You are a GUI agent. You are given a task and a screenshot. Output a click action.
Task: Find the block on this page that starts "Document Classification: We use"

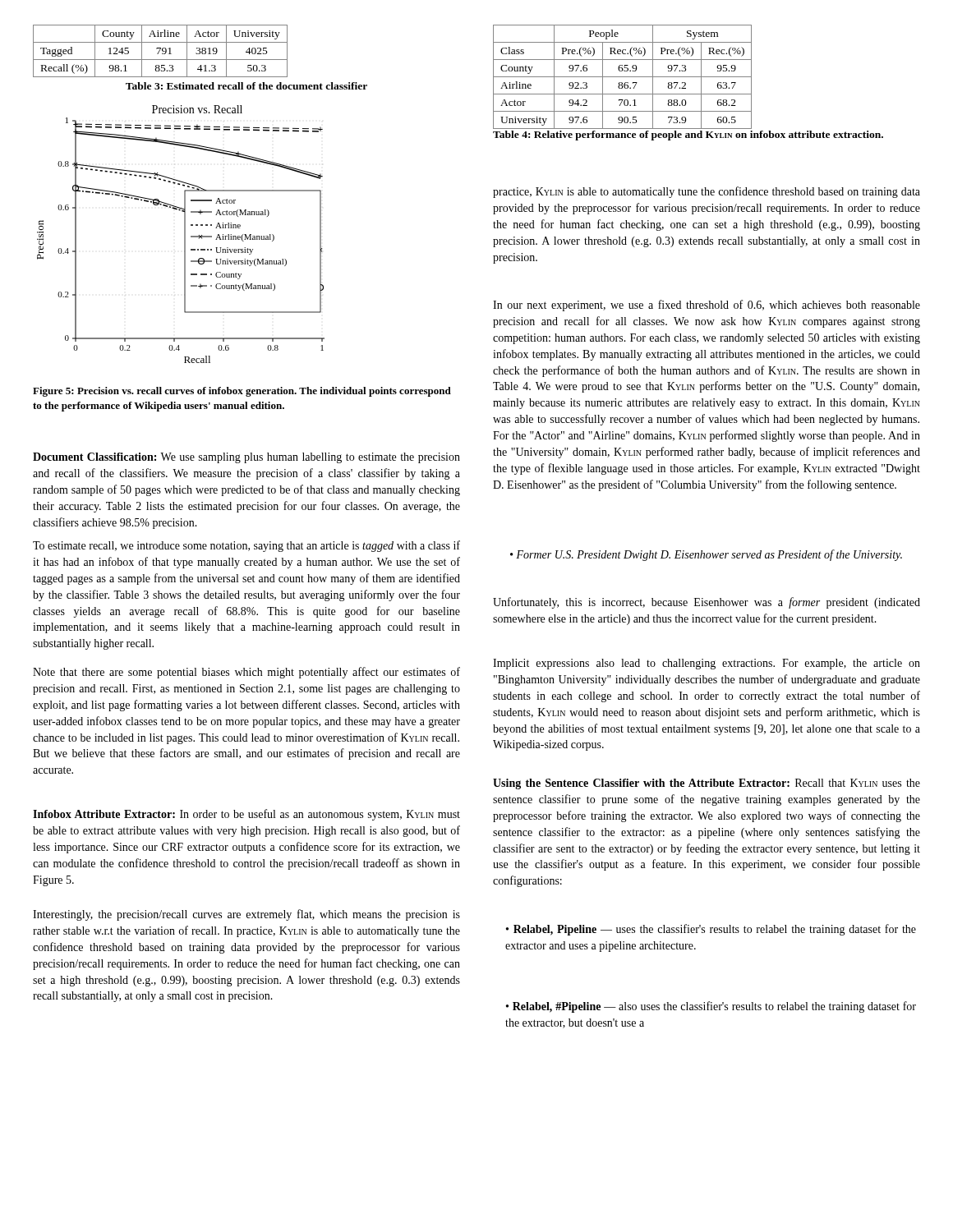coord(246,490)
